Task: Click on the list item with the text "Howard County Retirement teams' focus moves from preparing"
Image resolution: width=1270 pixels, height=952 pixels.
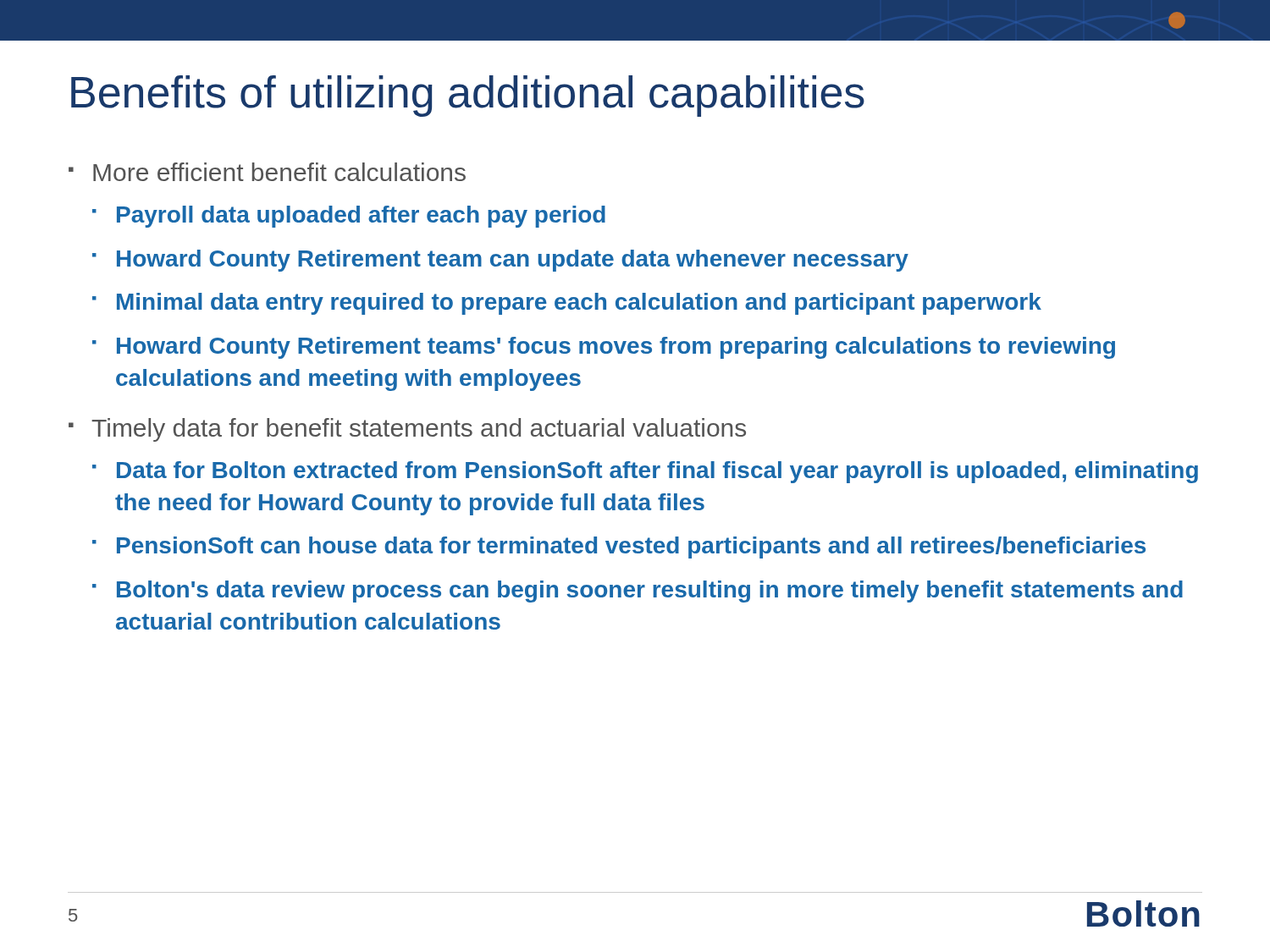Action: point(616,362)
